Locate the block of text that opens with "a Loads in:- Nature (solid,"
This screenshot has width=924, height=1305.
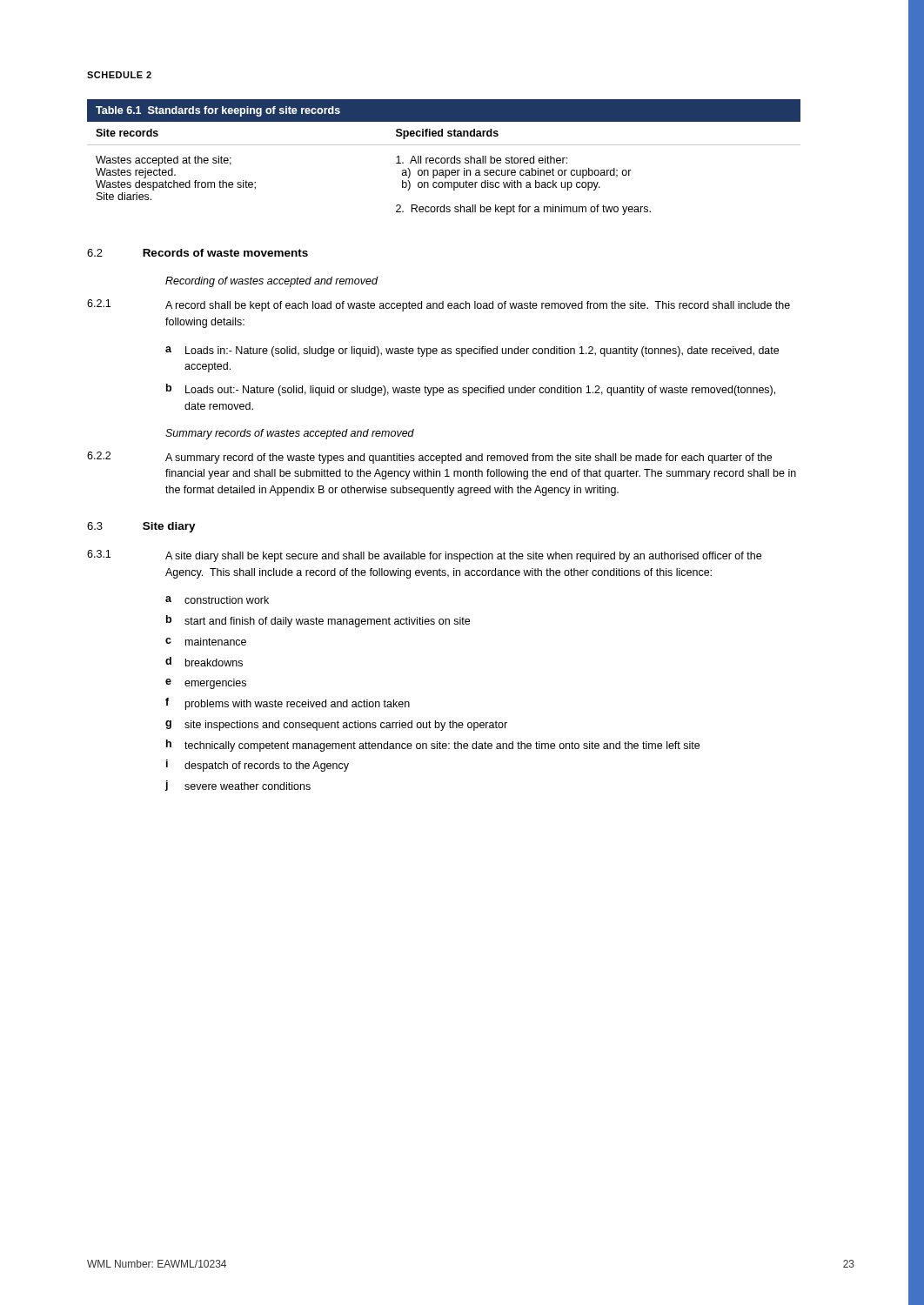[483, 359]
